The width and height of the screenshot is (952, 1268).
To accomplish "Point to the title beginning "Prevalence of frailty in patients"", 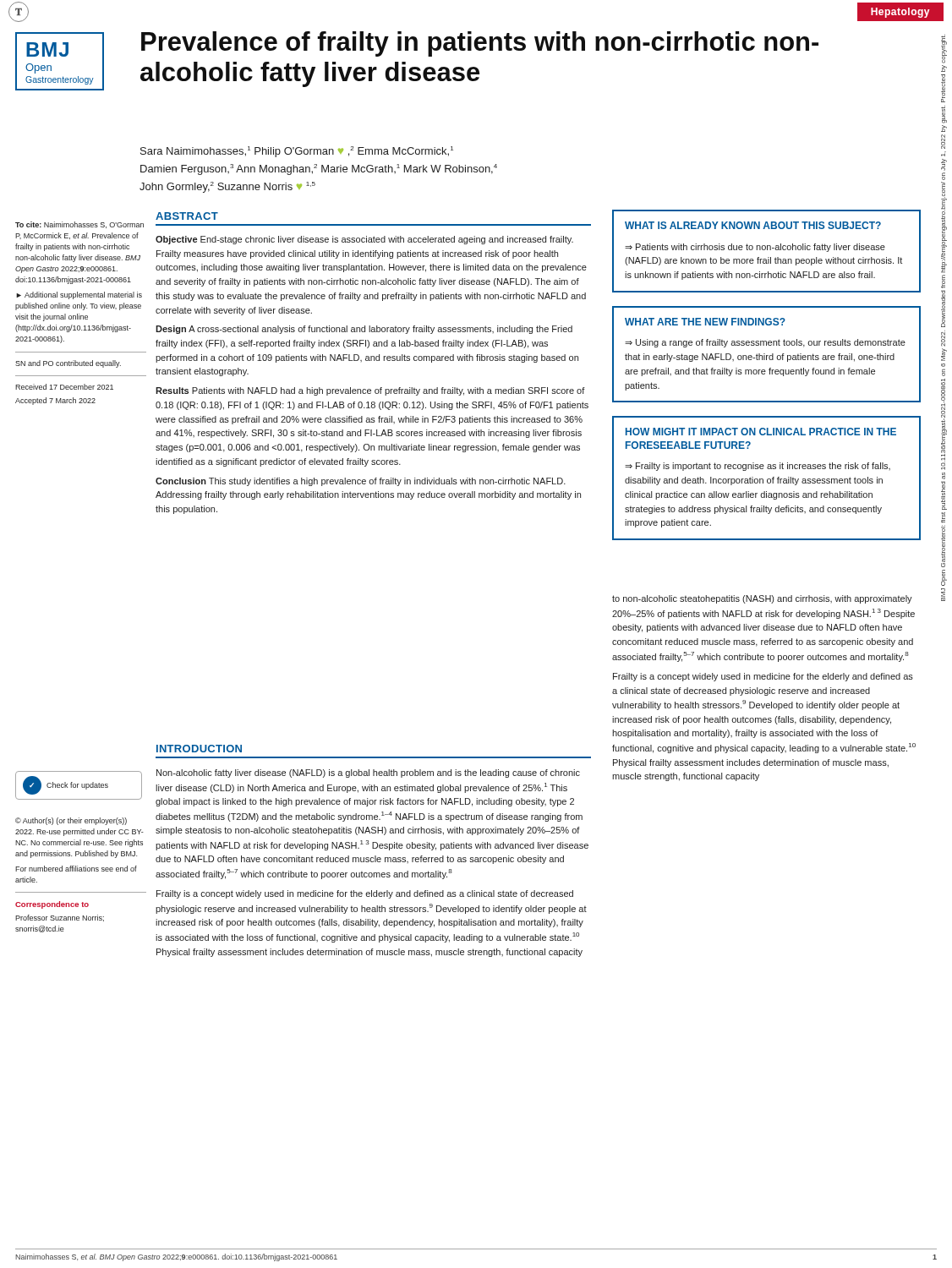I will tap(525, 58).
